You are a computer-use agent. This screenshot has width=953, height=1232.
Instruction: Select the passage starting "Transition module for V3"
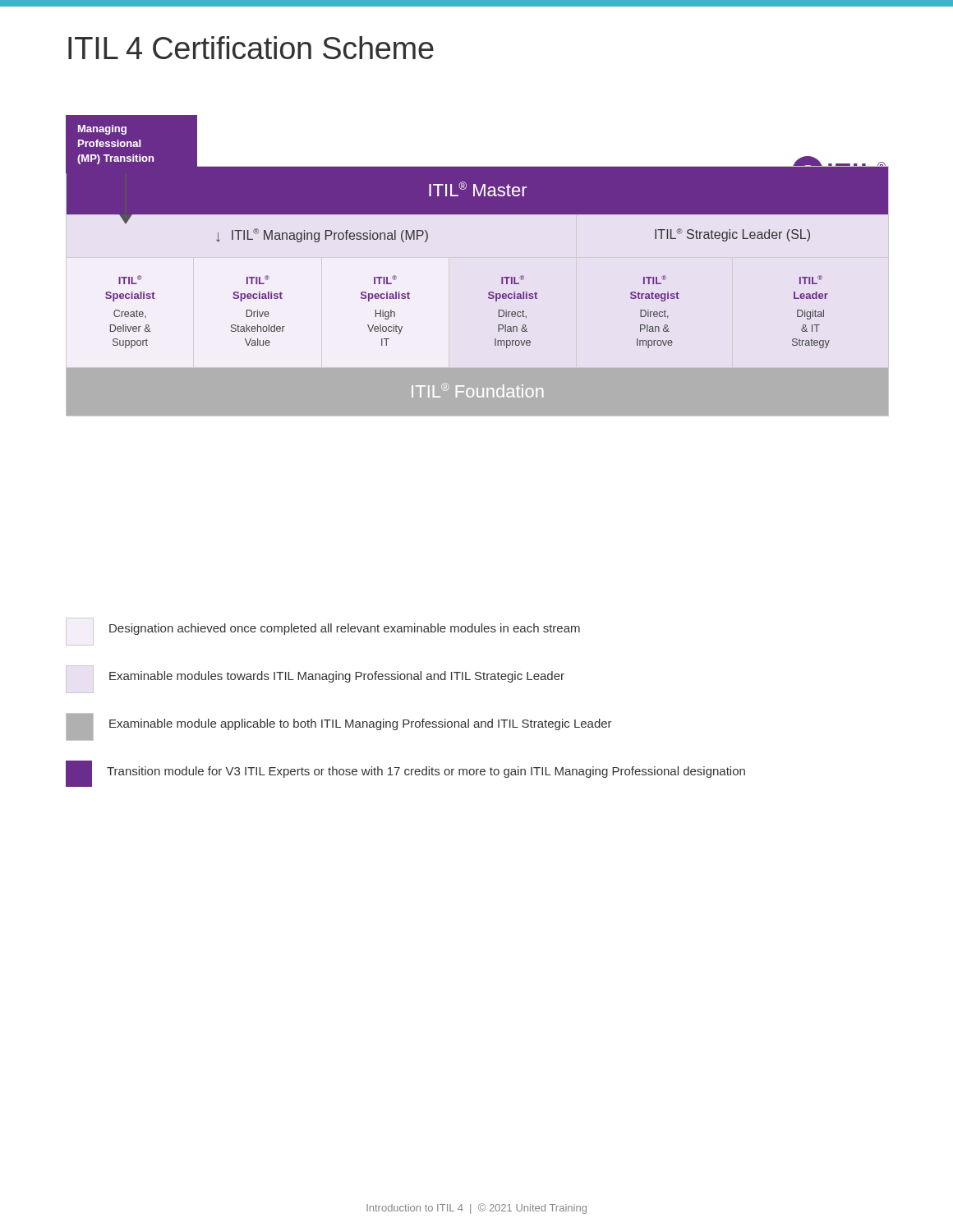click(406, 773)
